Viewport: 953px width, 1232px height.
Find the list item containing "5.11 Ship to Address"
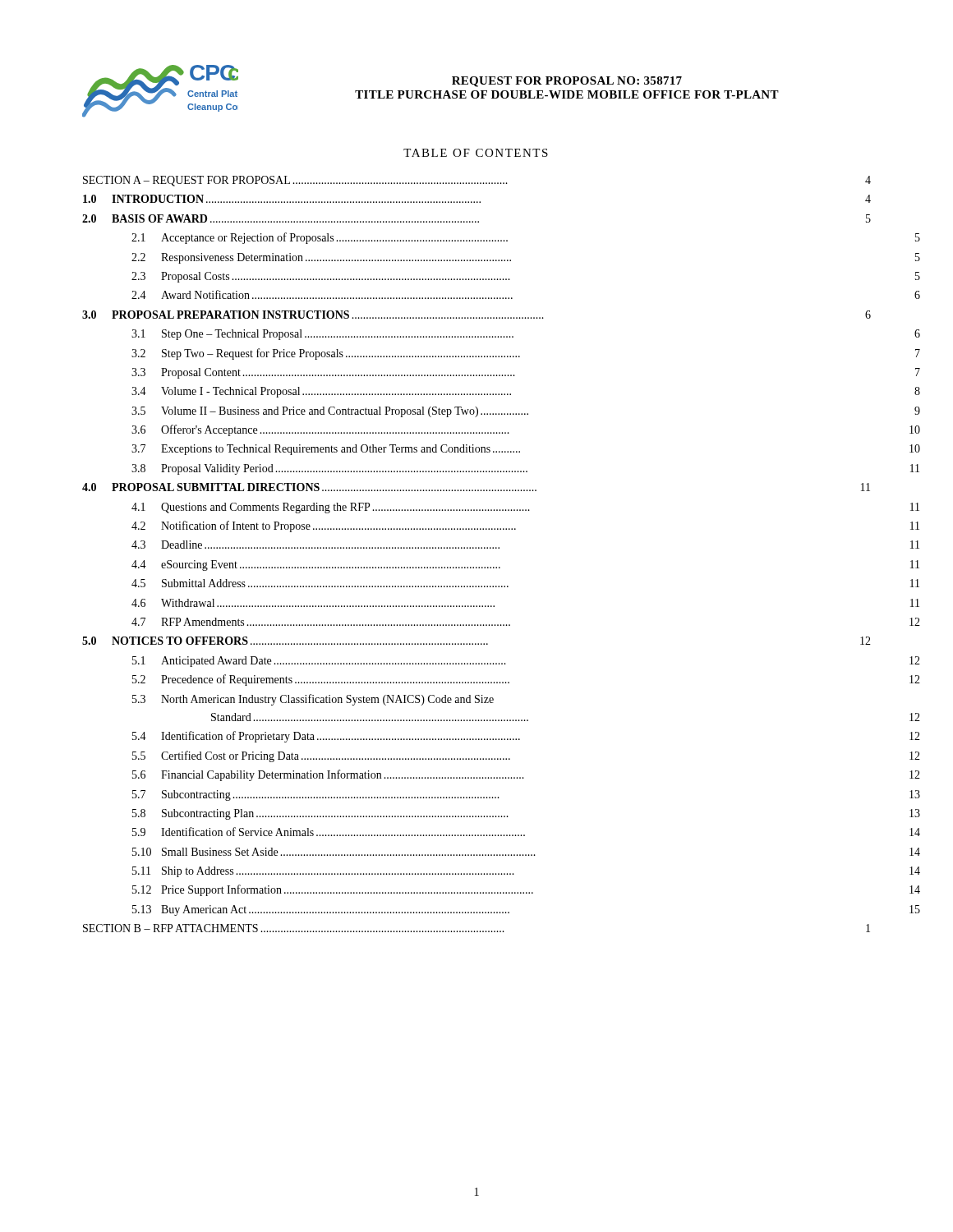click(x=231, y=872)
